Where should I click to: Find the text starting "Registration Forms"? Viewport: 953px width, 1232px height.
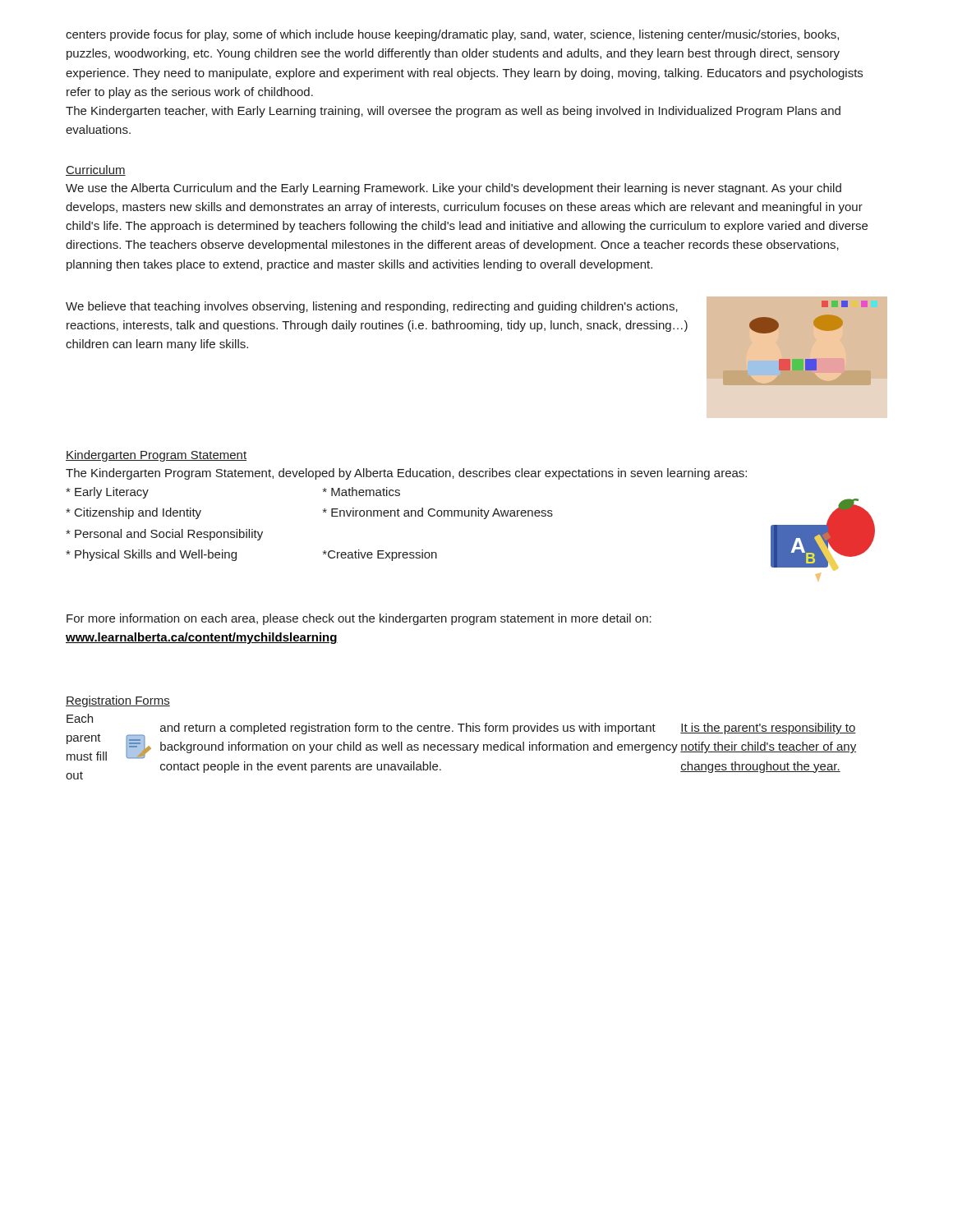[x=118, y=700]
